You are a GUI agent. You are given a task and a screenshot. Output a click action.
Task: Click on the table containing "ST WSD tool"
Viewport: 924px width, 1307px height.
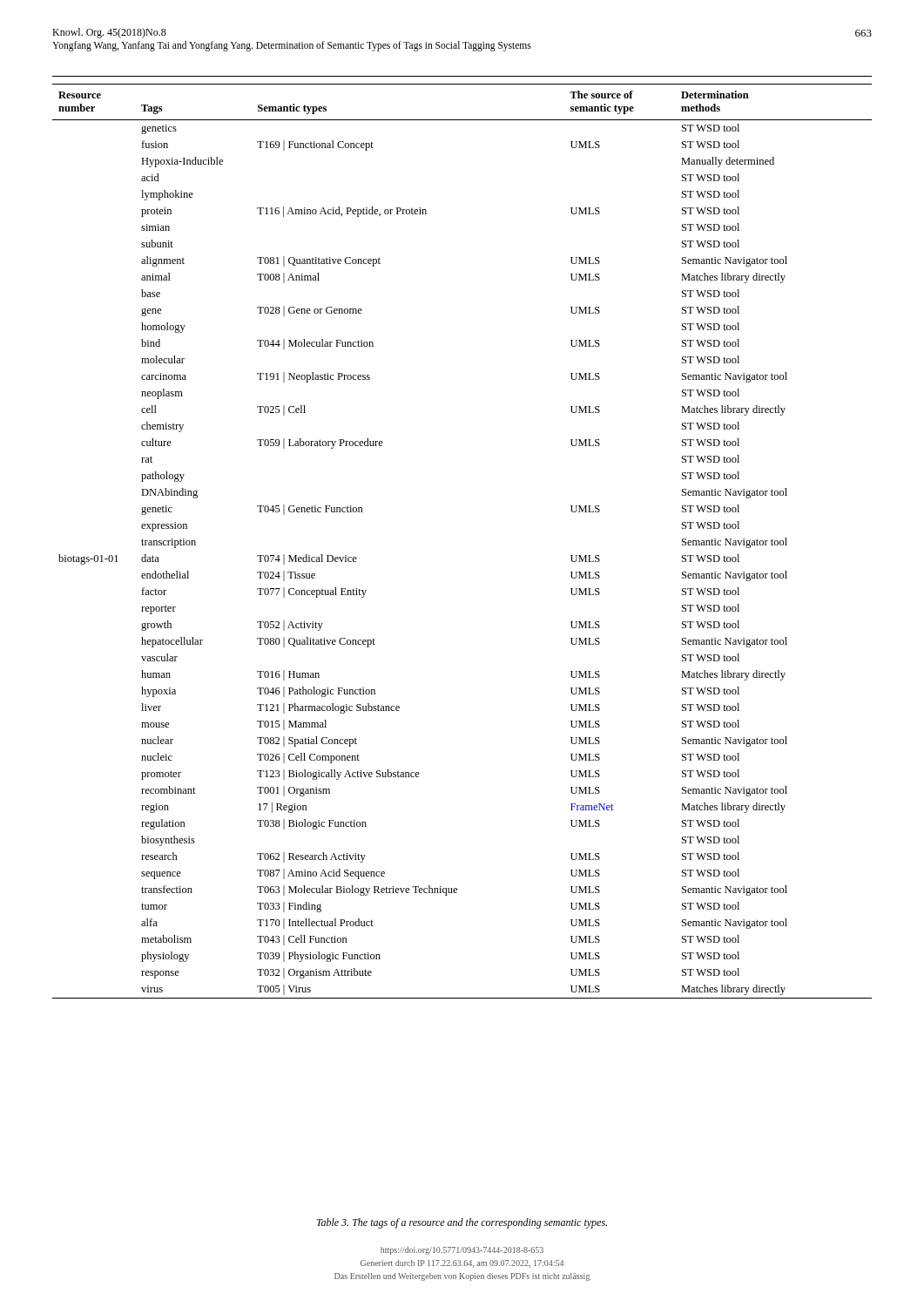tap(462, 541)
